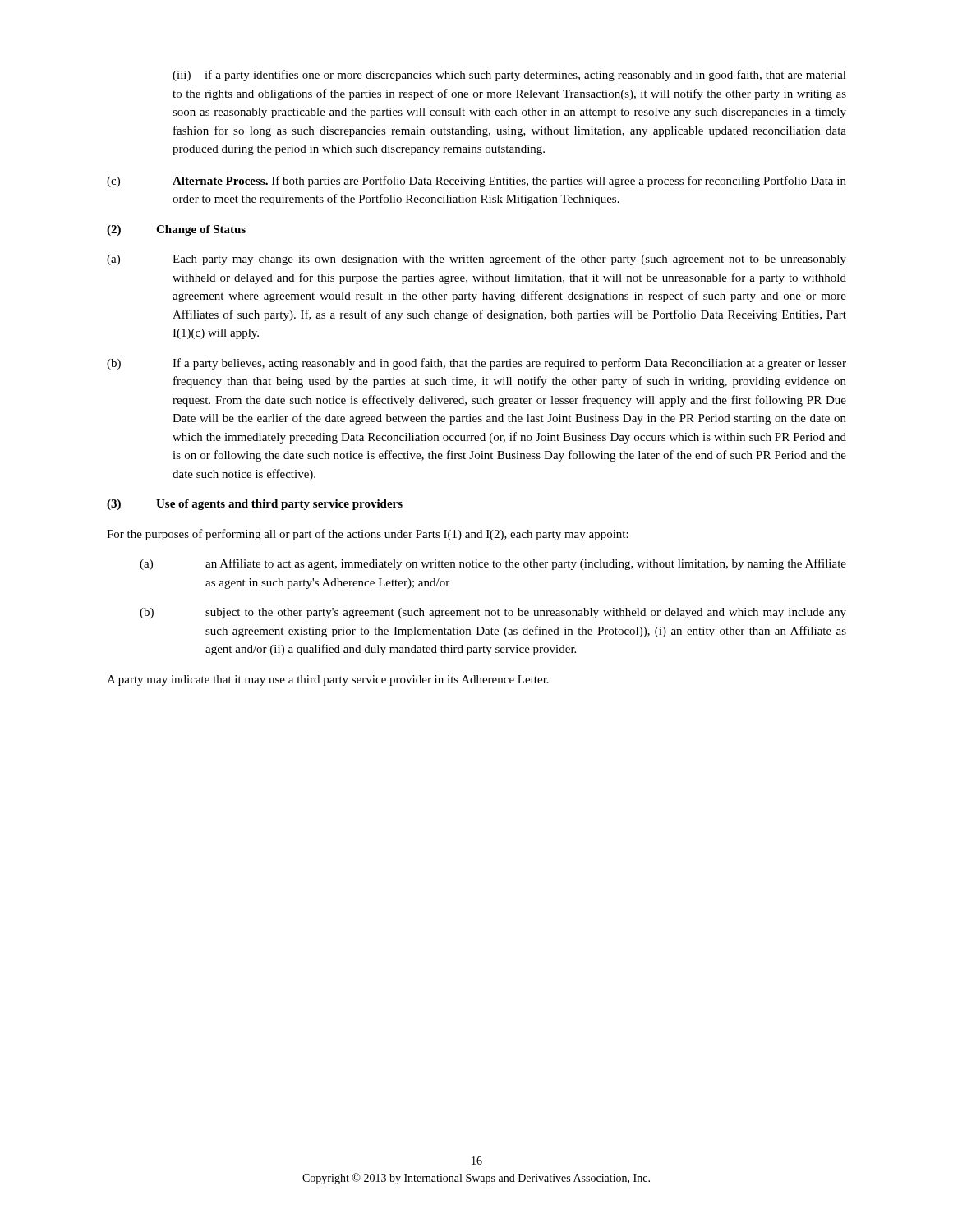
Task: Click on the list item that says "(b) If a party believes, acting reasonably and"
Action: click(476, 418)
